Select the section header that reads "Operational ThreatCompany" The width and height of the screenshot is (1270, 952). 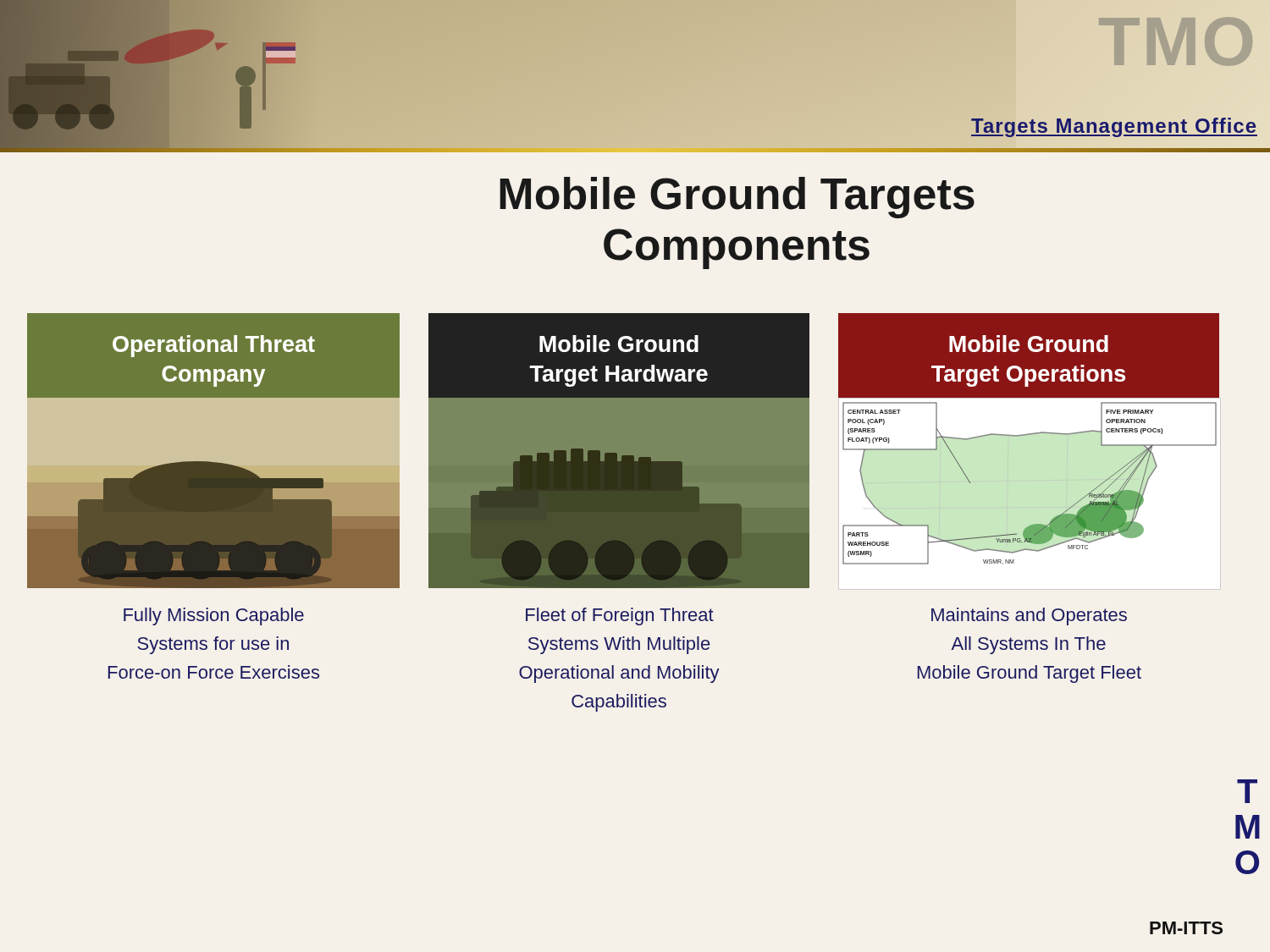coord(213,359)
